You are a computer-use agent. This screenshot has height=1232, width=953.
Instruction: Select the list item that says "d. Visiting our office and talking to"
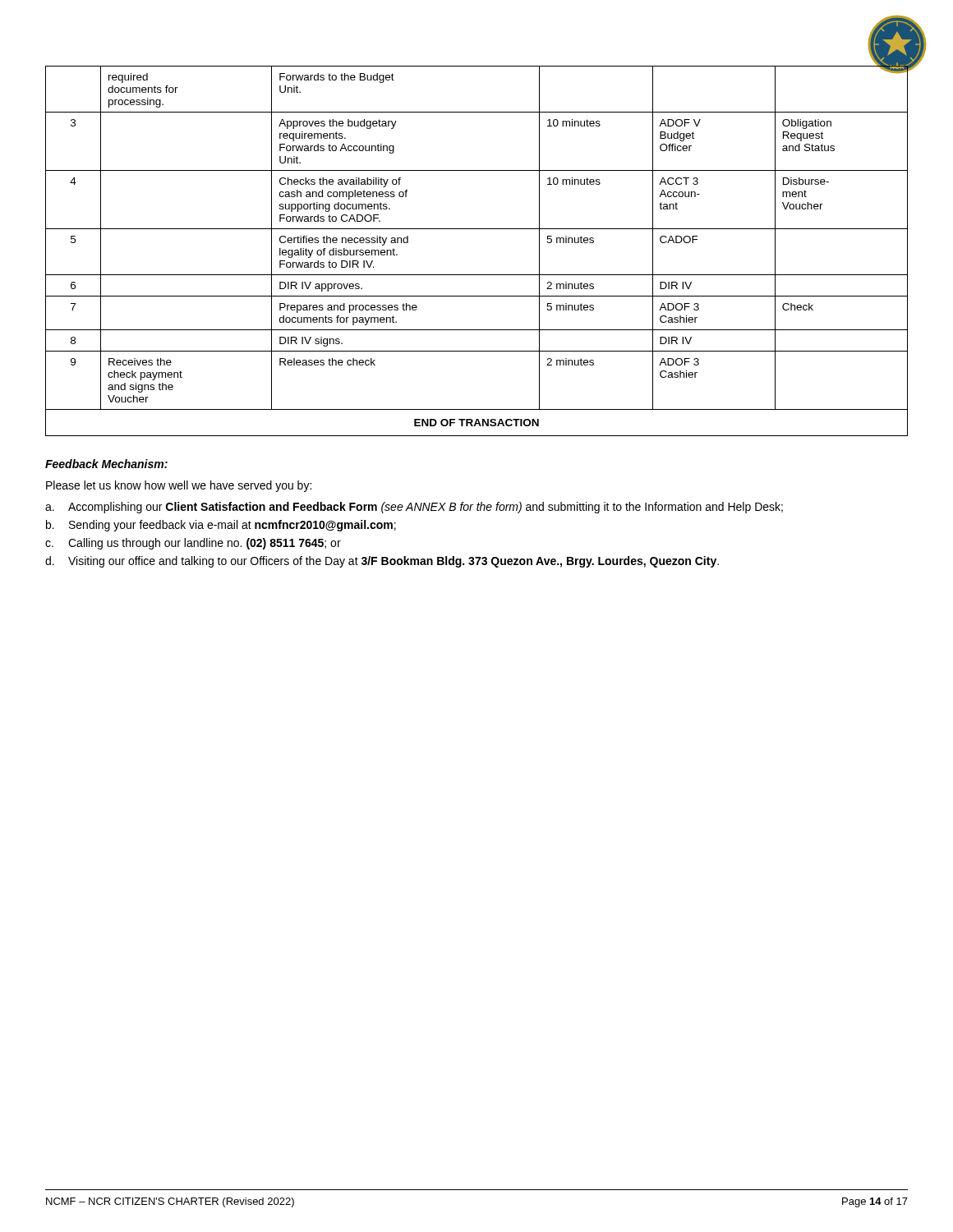pyautogui.click(x=476, y=561)
